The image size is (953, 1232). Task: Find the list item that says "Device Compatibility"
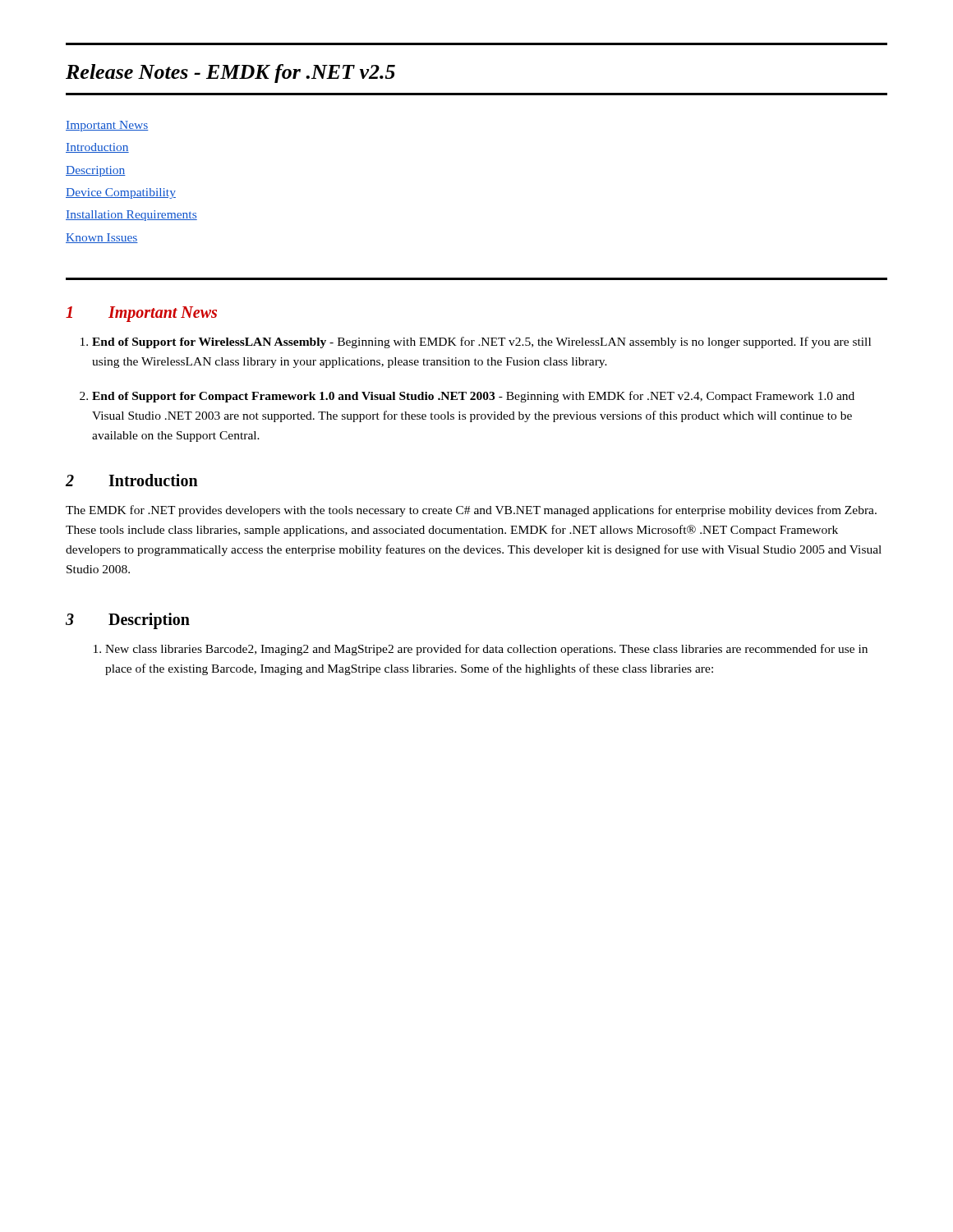coord(121,192)
